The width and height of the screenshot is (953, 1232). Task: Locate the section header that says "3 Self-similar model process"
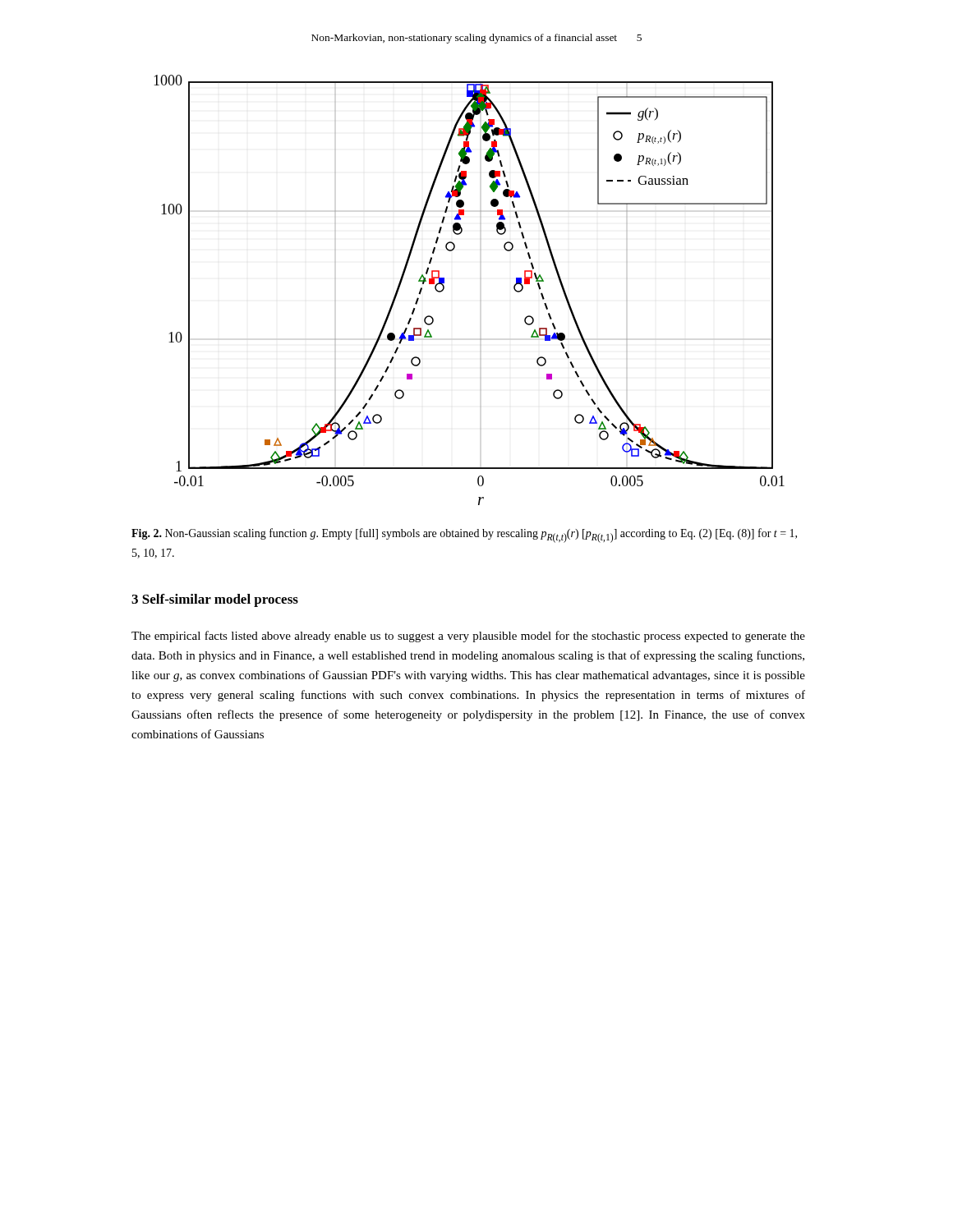tap(215, 599)
